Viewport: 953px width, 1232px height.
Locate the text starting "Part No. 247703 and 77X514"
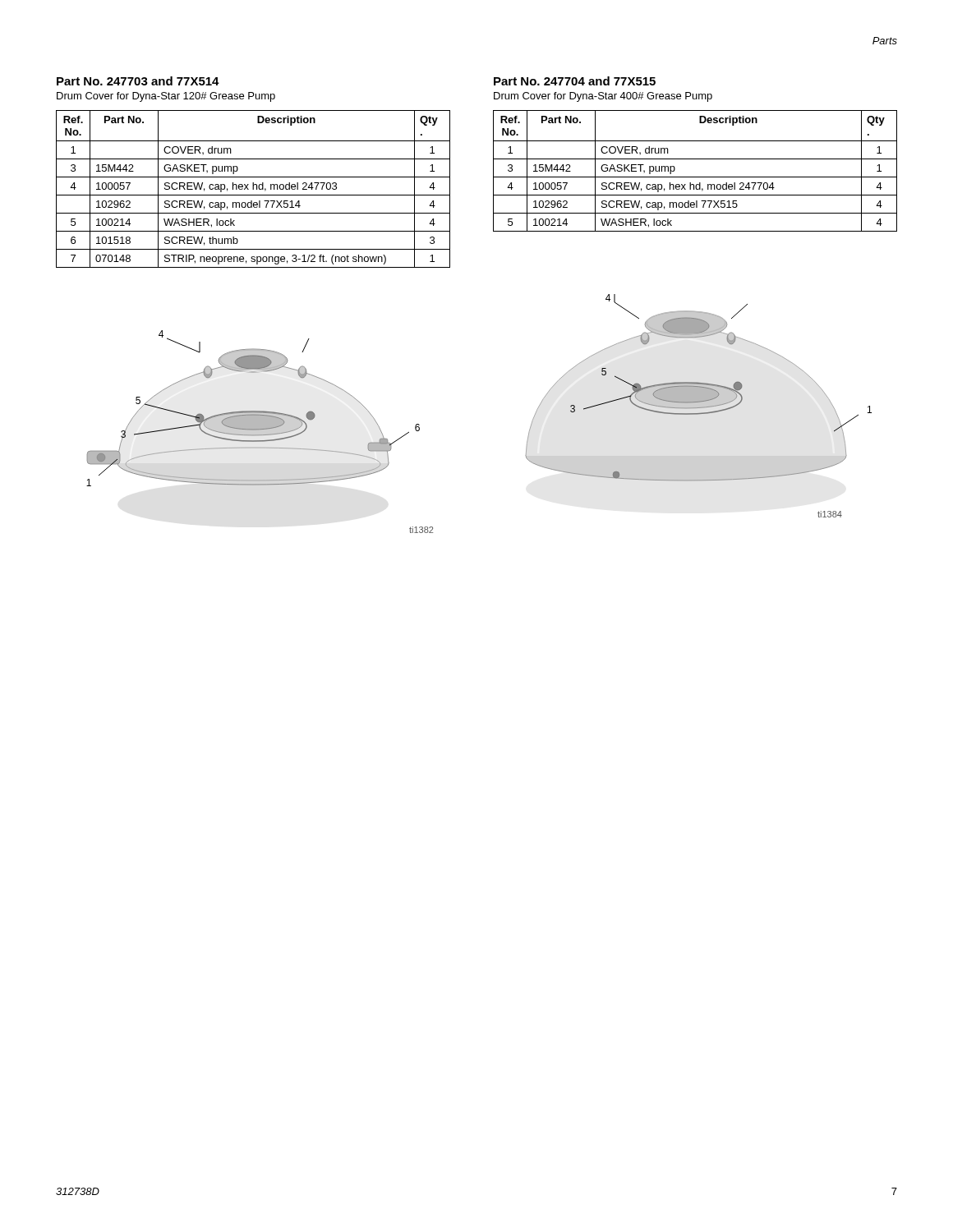137,81
